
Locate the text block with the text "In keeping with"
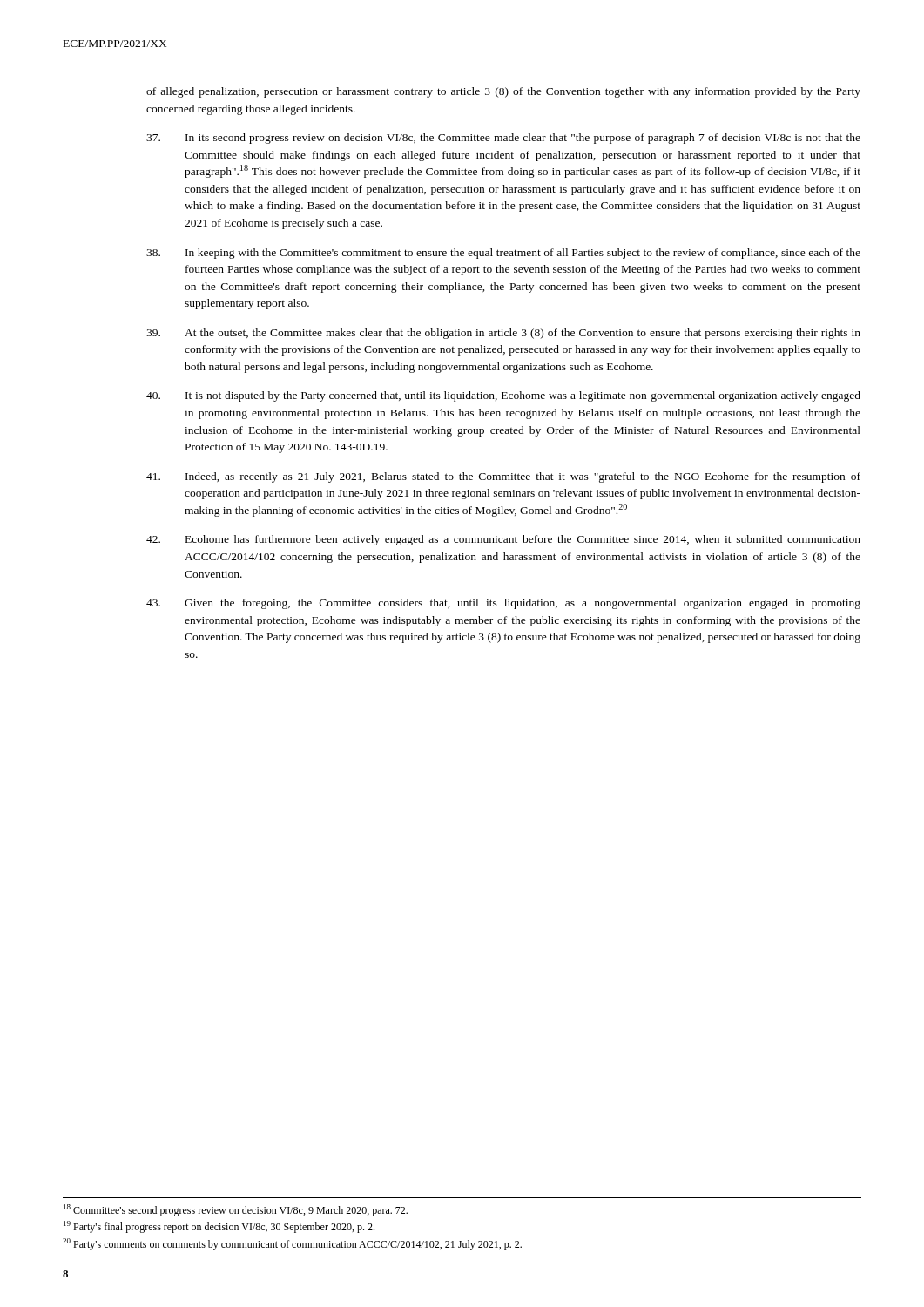pyautogui.click(x=503, y=278)
